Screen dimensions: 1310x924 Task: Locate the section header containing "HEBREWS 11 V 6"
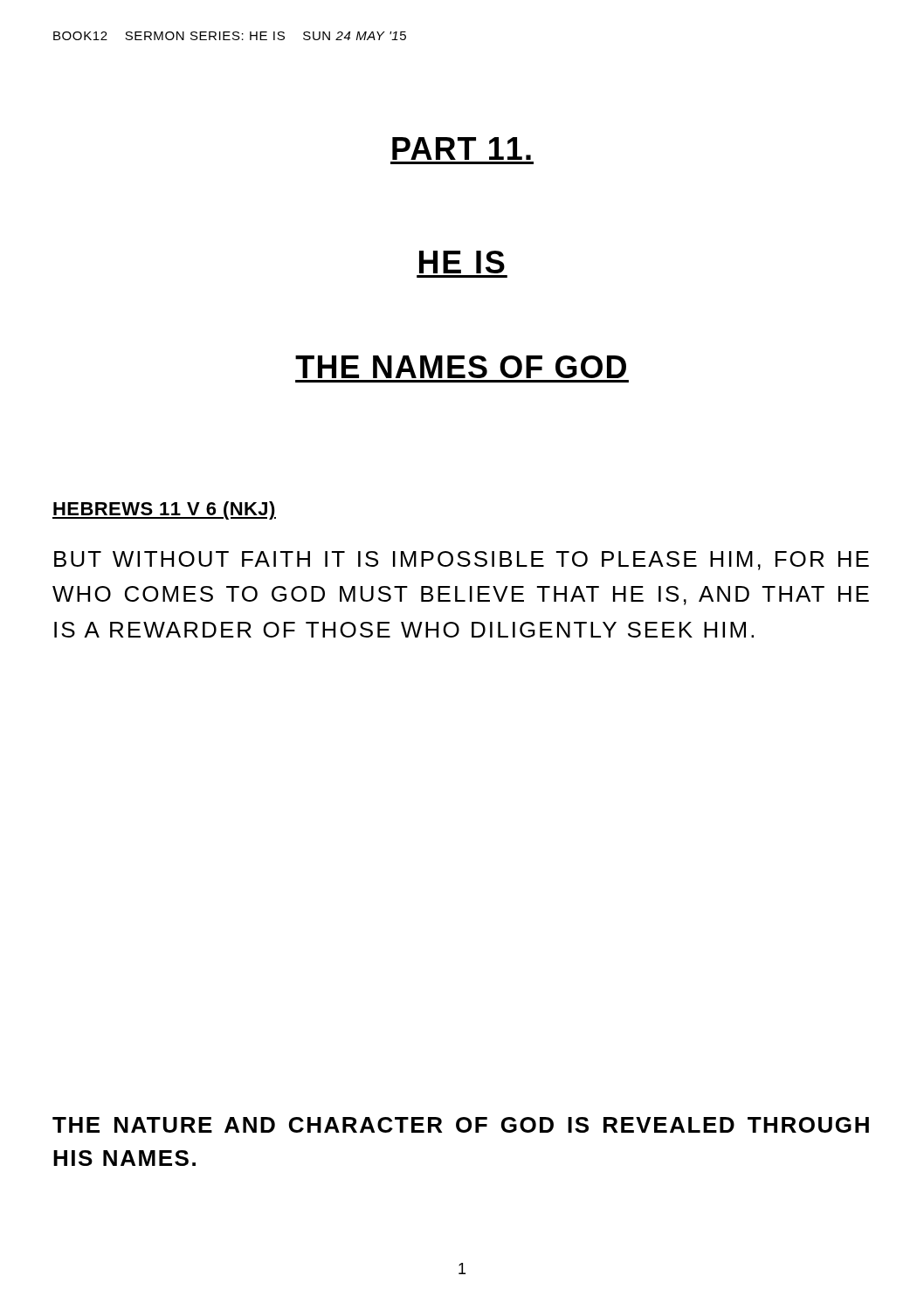click(164, 509)
